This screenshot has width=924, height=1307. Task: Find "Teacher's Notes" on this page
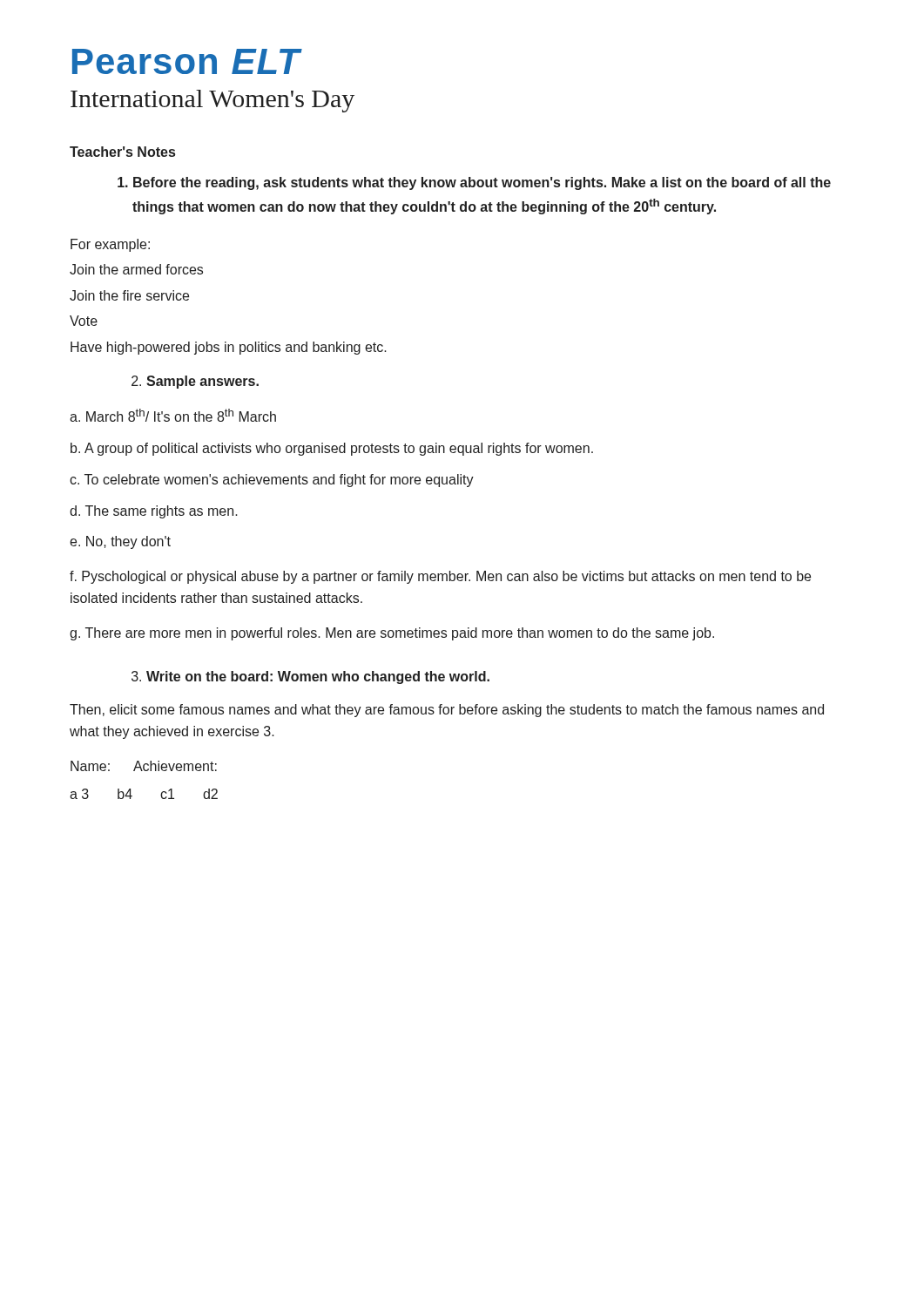click(123, 152)
